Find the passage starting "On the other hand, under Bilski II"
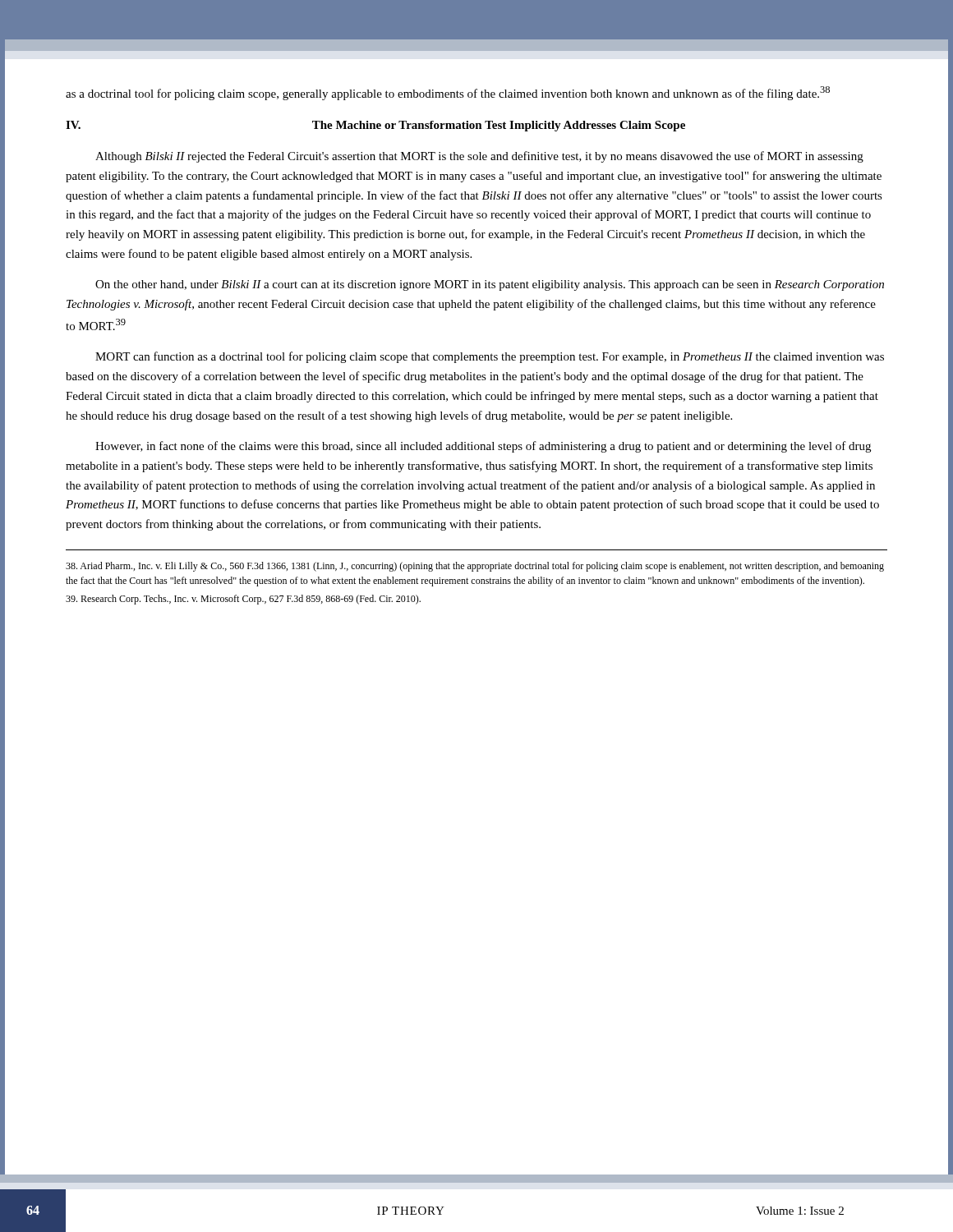 coord(475,305)
